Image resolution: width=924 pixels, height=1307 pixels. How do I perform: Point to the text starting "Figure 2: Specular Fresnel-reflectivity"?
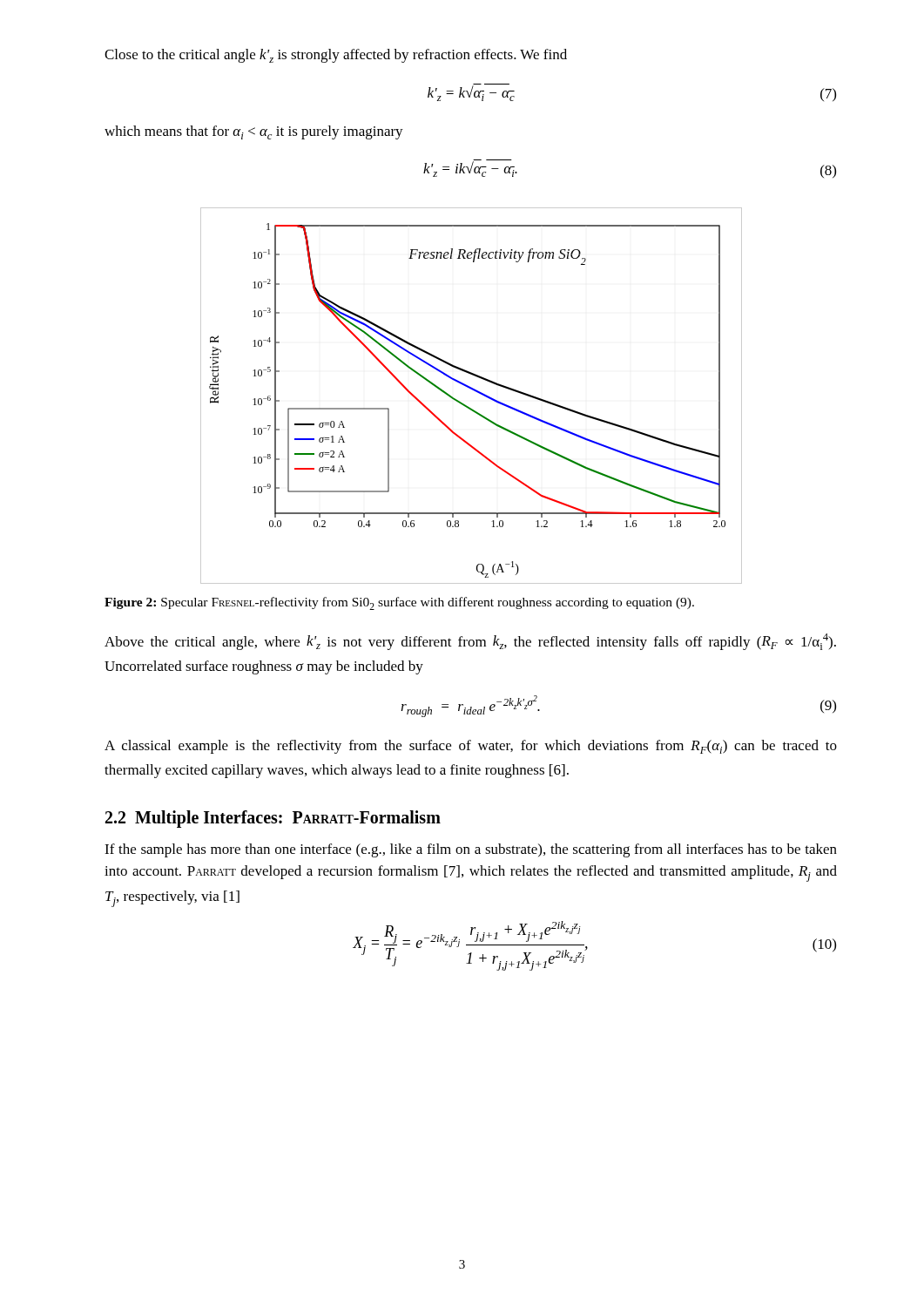pyautogui.click(x=400, y=603)
